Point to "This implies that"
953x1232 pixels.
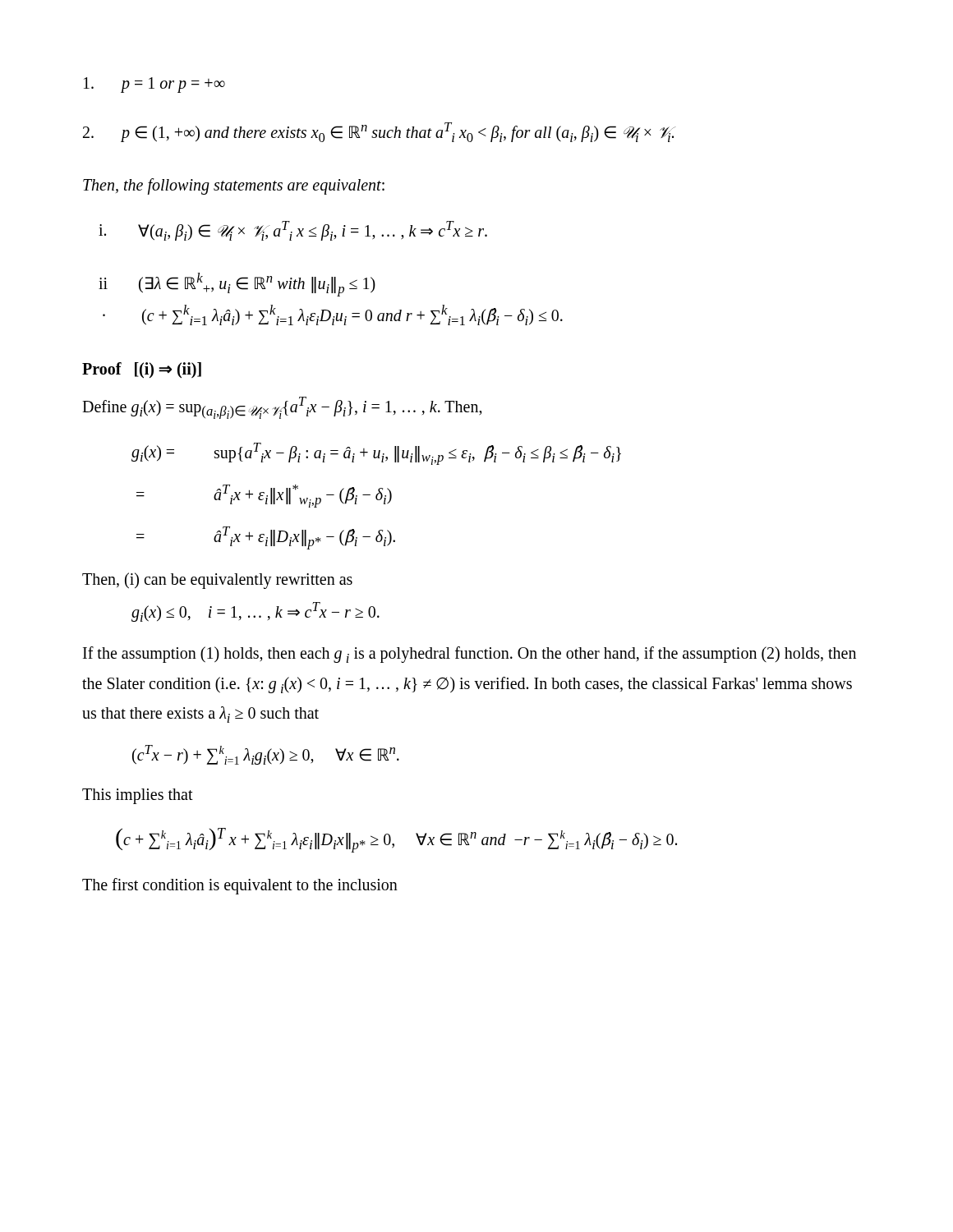tap(137, 794)
